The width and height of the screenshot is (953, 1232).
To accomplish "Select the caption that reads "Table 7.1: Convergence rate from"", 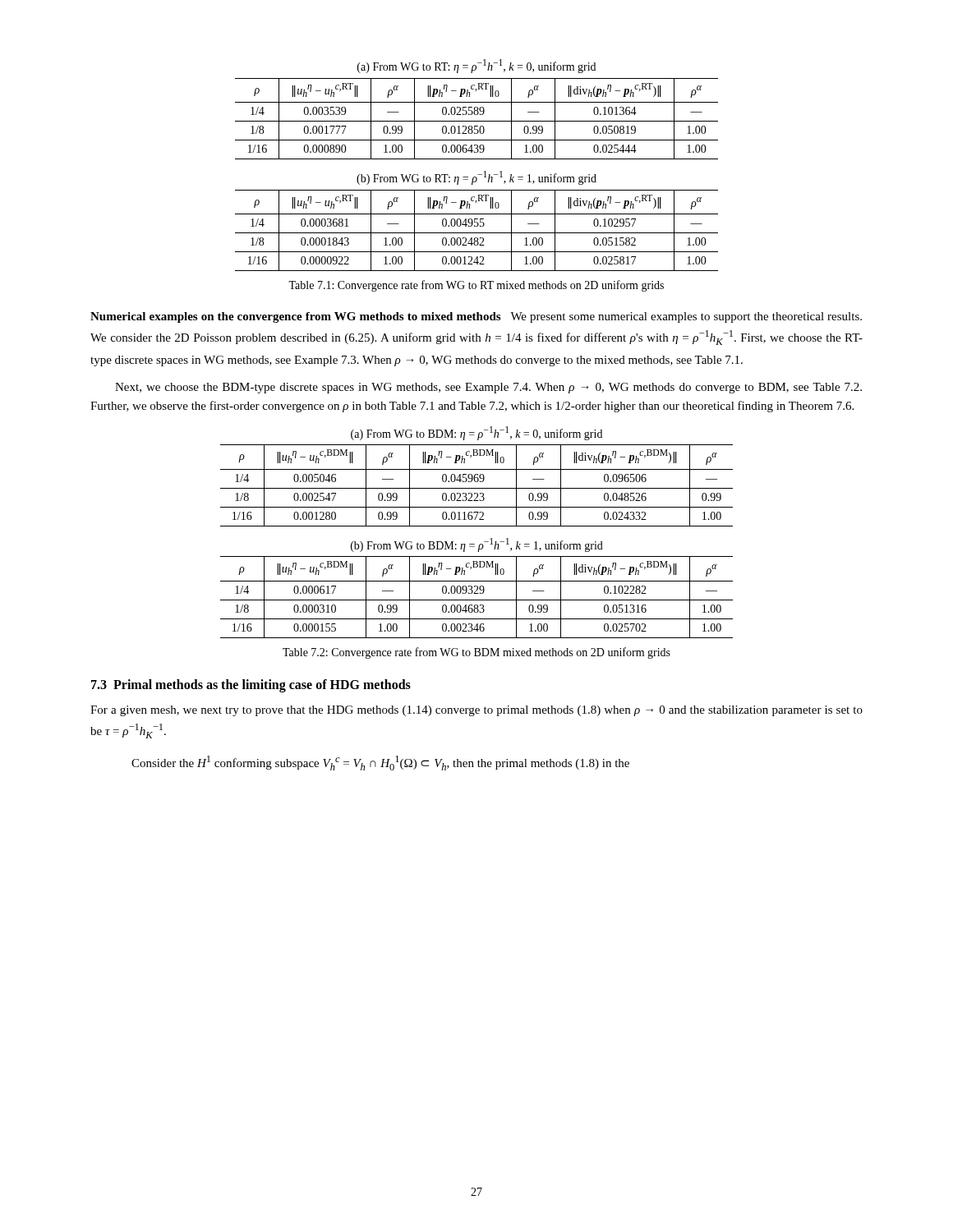I will pos(476,286).
